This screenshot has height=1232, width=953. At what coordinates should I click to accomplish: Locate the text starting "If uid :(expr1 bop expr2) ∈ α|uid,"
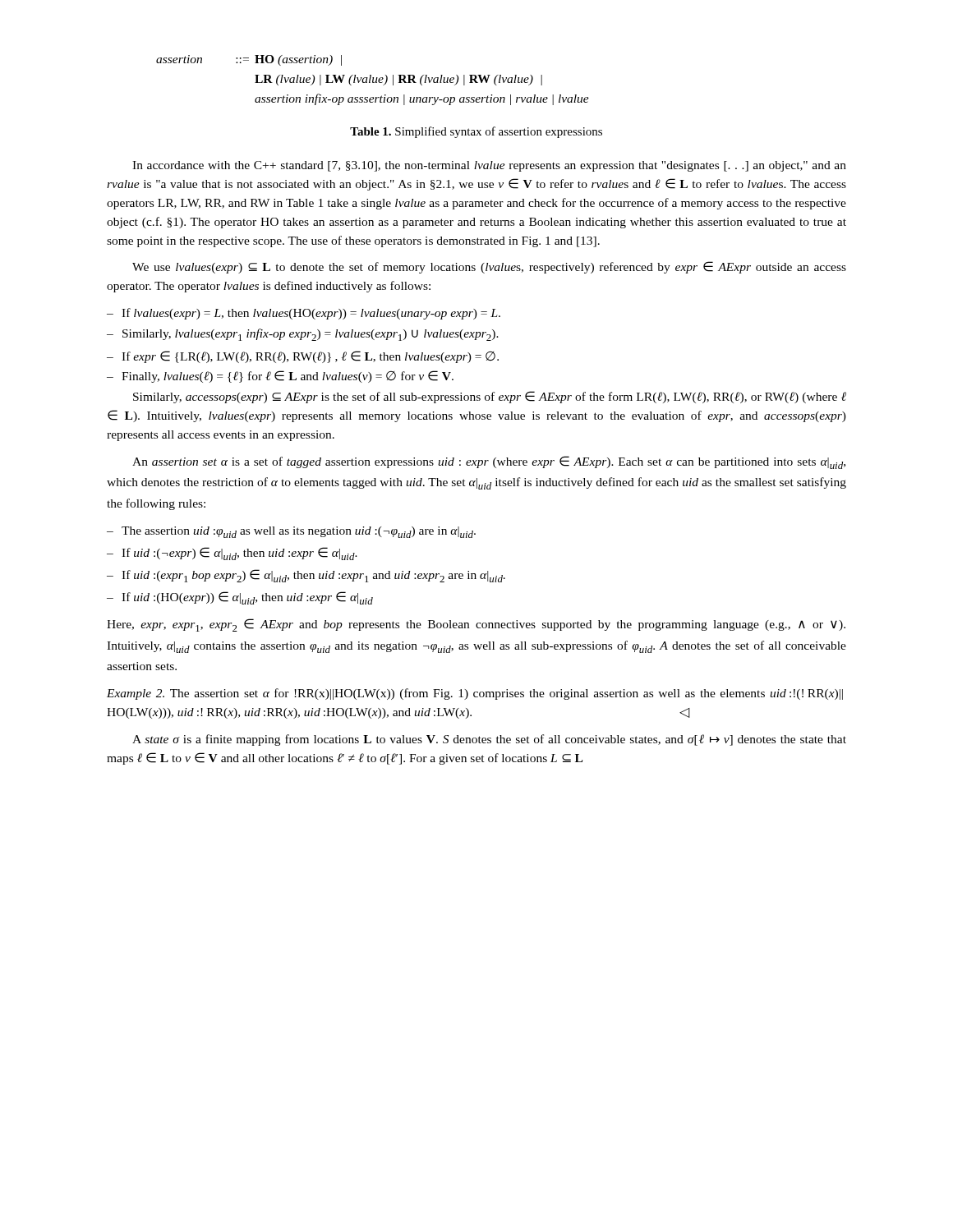tap(314, 576)
